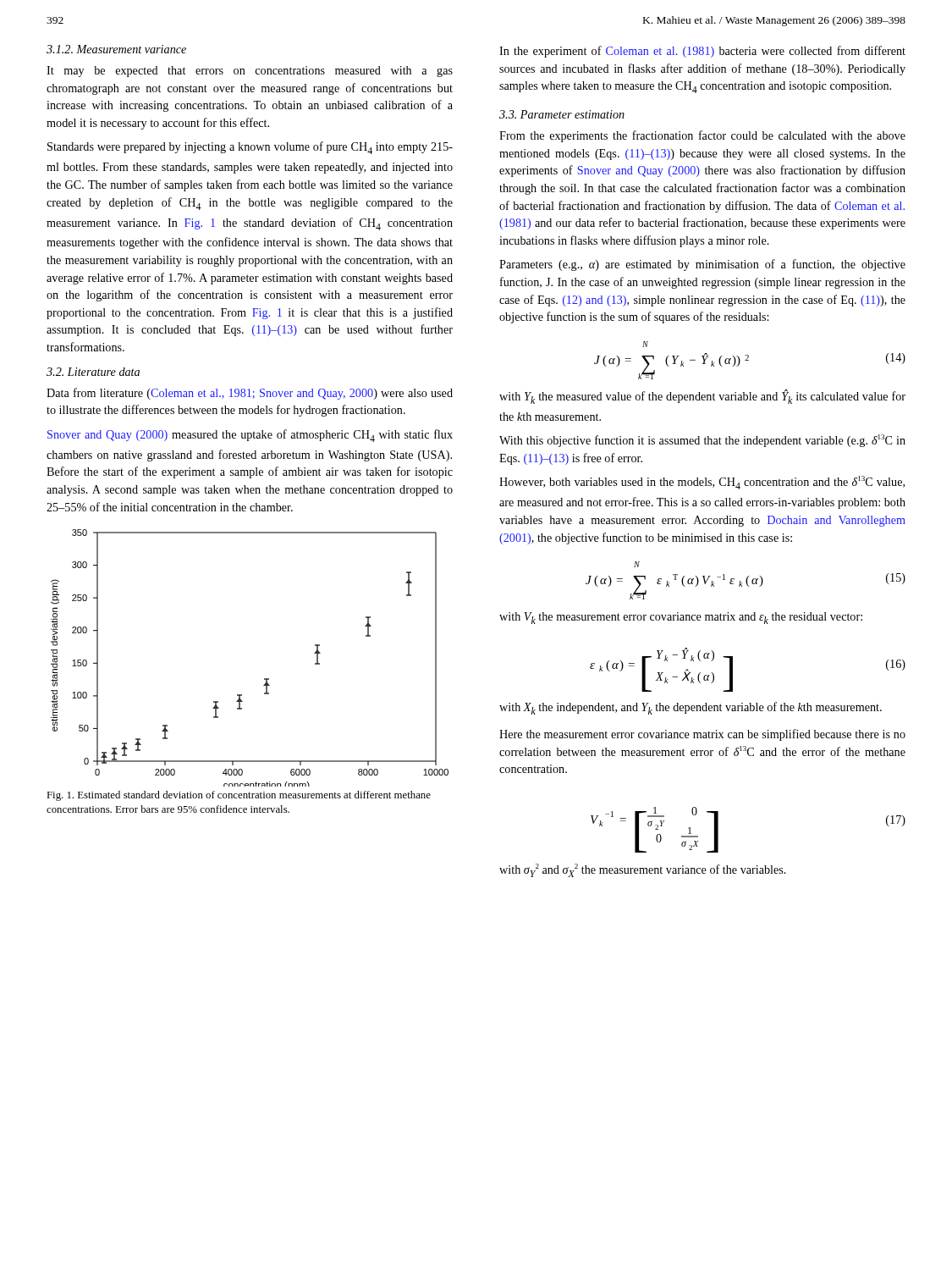The image size is (952, 1270).
Task: Where does it say "3.1.2. Measurement variance"?
Action: [x=117, y=49]
